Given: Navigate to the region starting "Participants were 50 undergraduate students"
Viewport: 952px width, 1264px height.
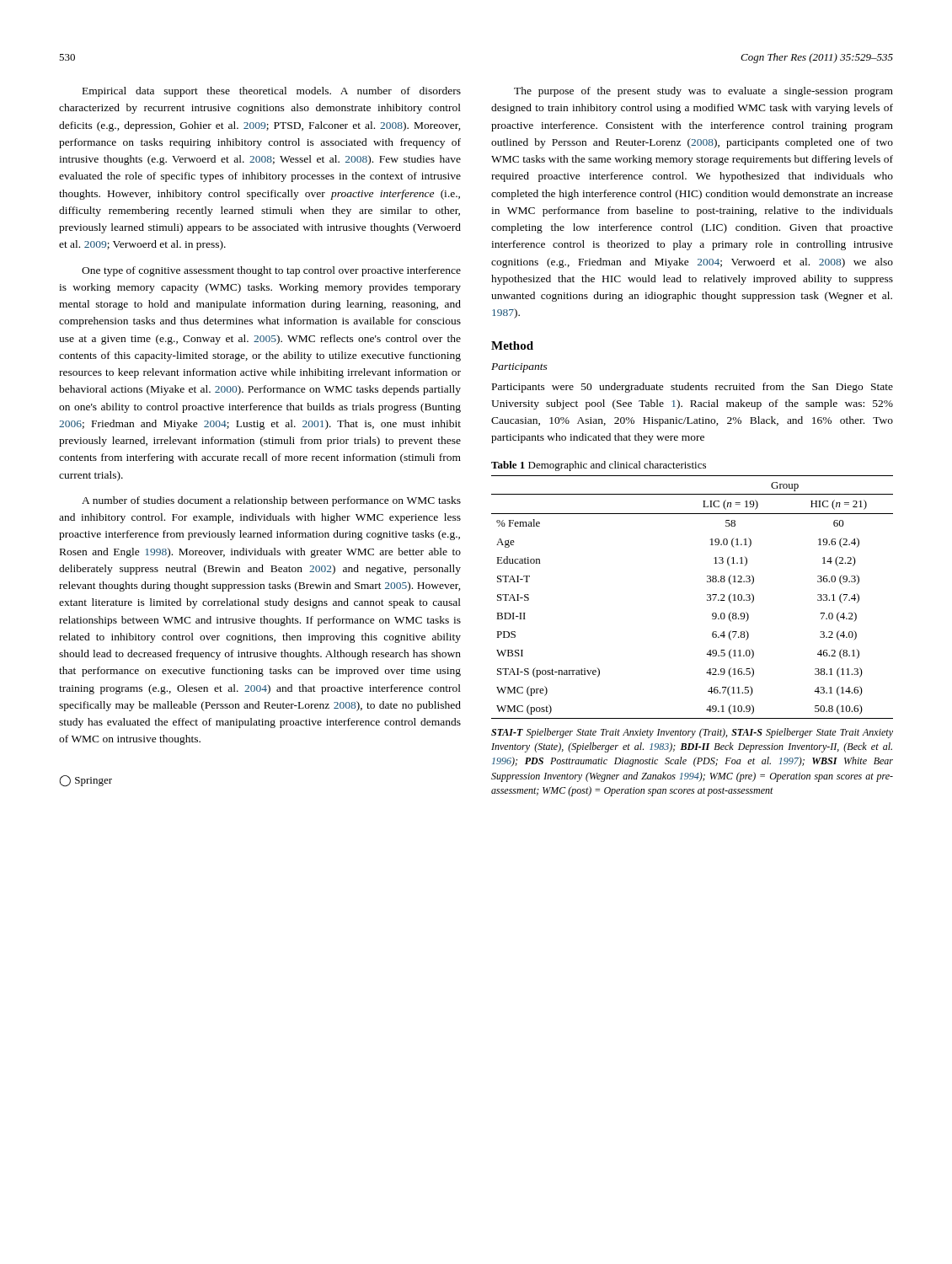Looking at the screenshot, I should pyautogui.click(x=692, y=412).
